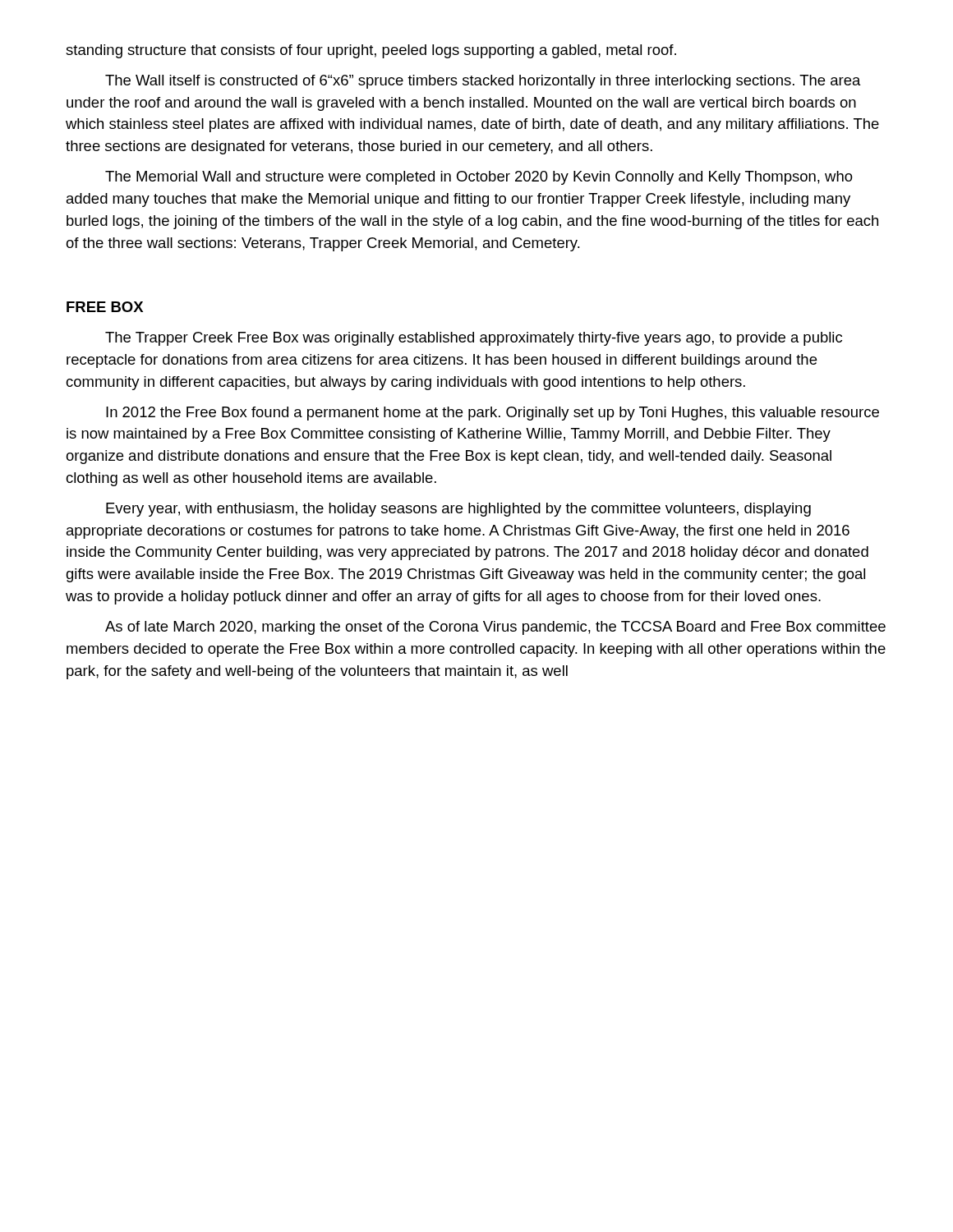Screen dimensions: 1232x953
Task: Navigate to the element starting "FREE BOX"
Action: 105,307
